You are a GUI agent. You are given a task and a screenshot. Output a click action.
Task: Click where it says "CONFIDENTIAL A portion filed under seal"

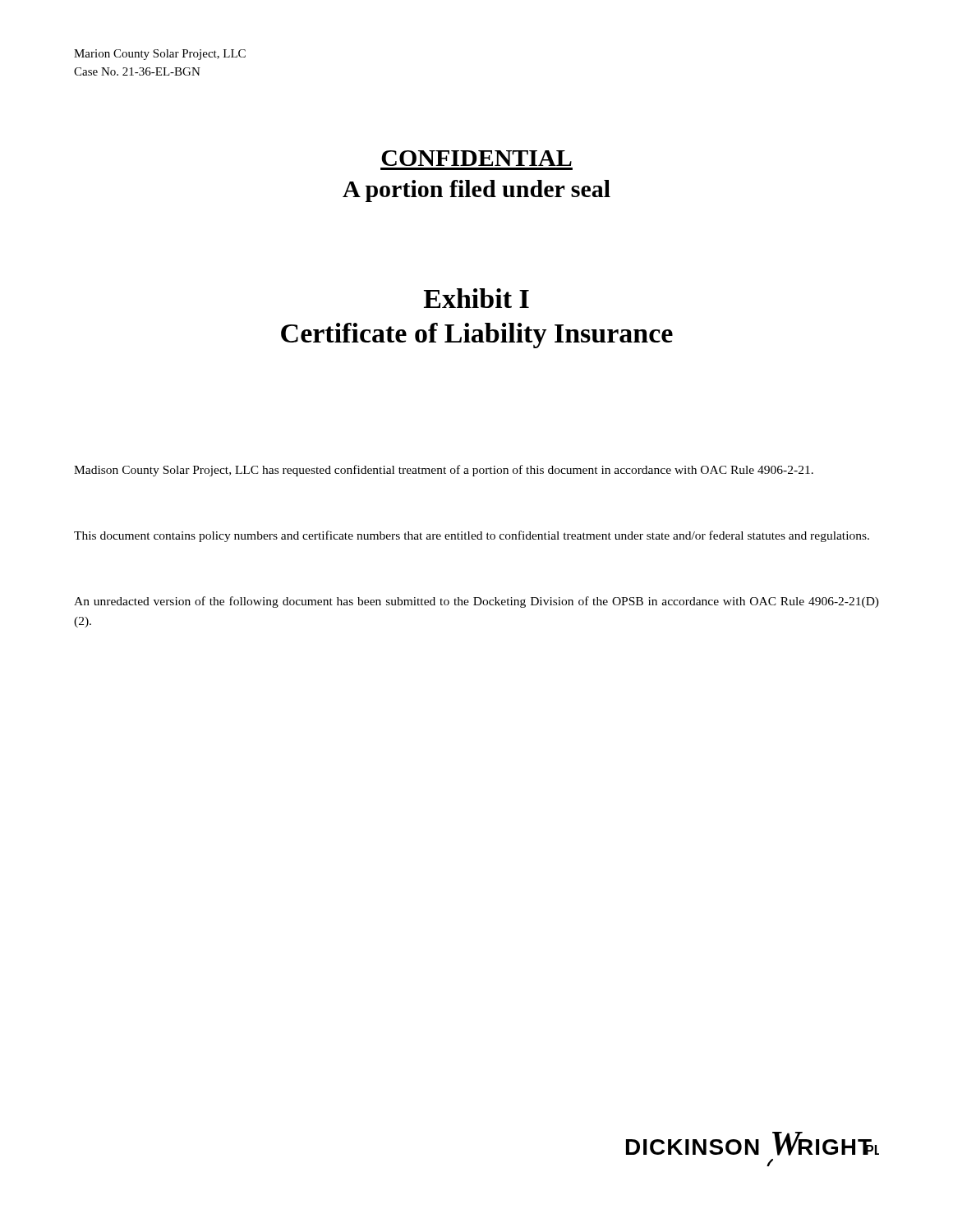point(476,173)
